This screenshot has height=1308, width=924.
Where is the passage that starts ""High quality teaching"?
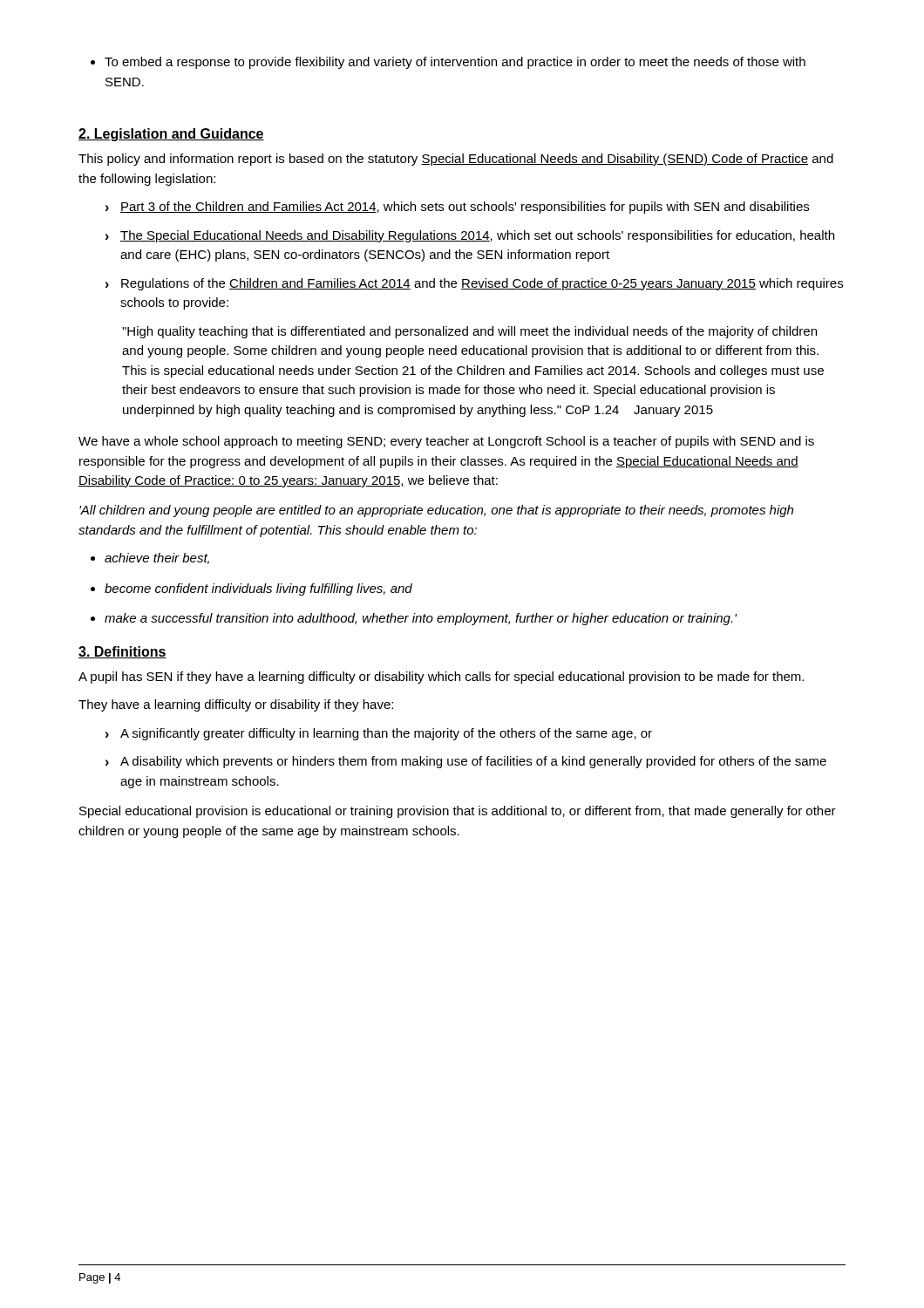click(473, 370)
